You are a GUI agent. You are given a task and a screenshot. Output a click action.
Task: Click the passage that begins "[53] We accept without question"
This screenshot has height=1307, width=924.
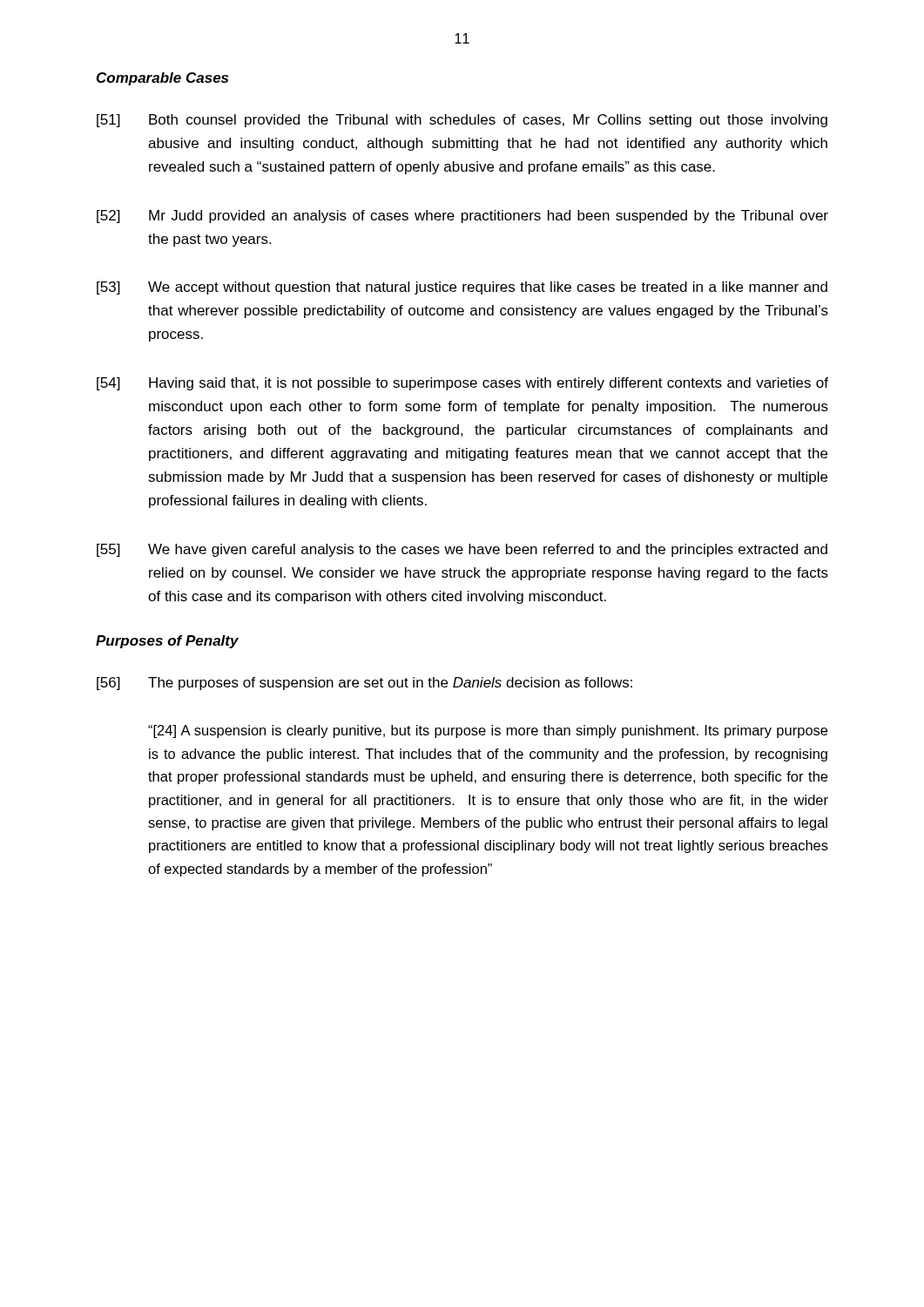(462, 311)
